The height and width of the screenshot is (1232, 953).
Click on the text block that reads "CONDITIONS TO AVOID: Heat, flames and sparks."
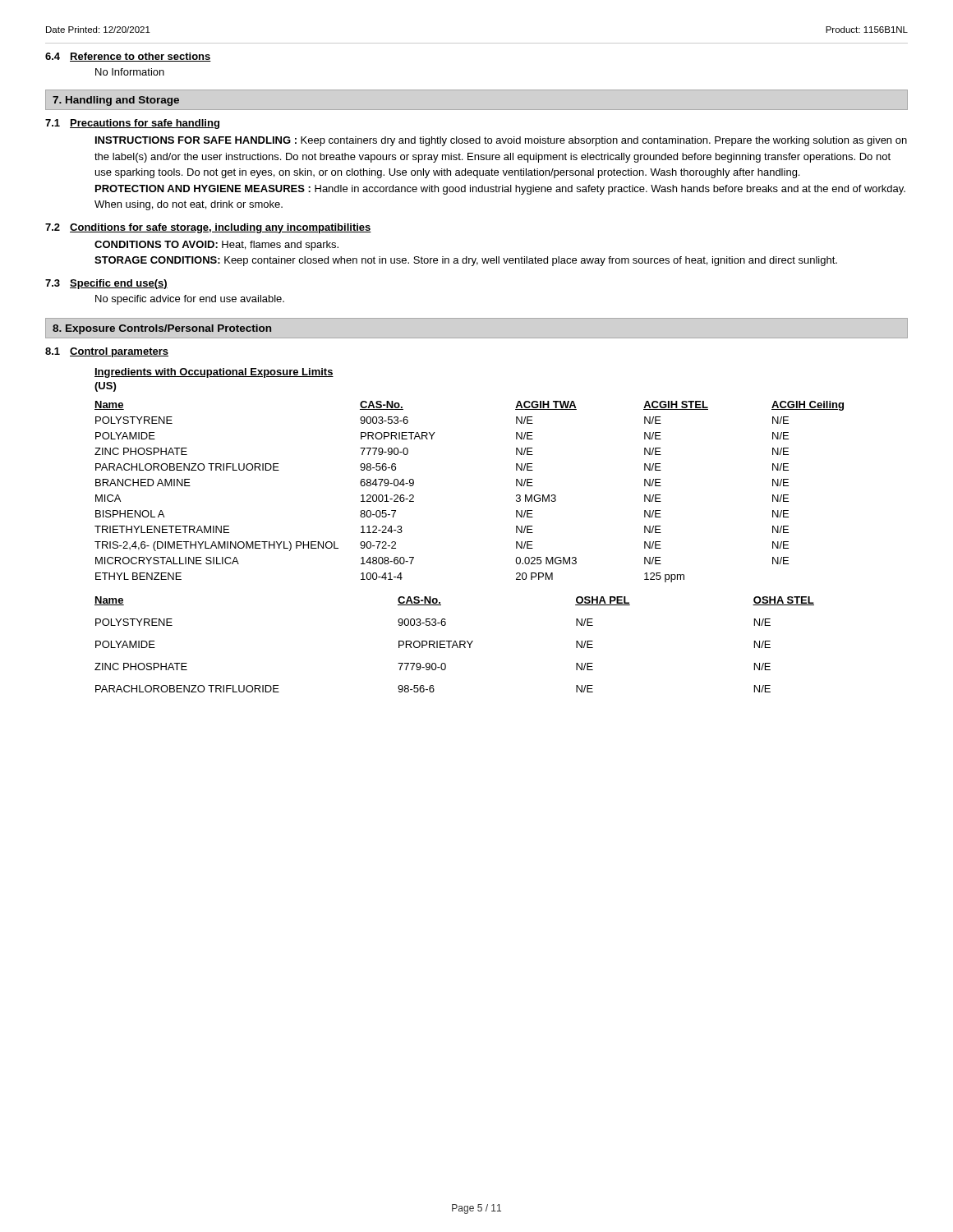coord(466,252)
